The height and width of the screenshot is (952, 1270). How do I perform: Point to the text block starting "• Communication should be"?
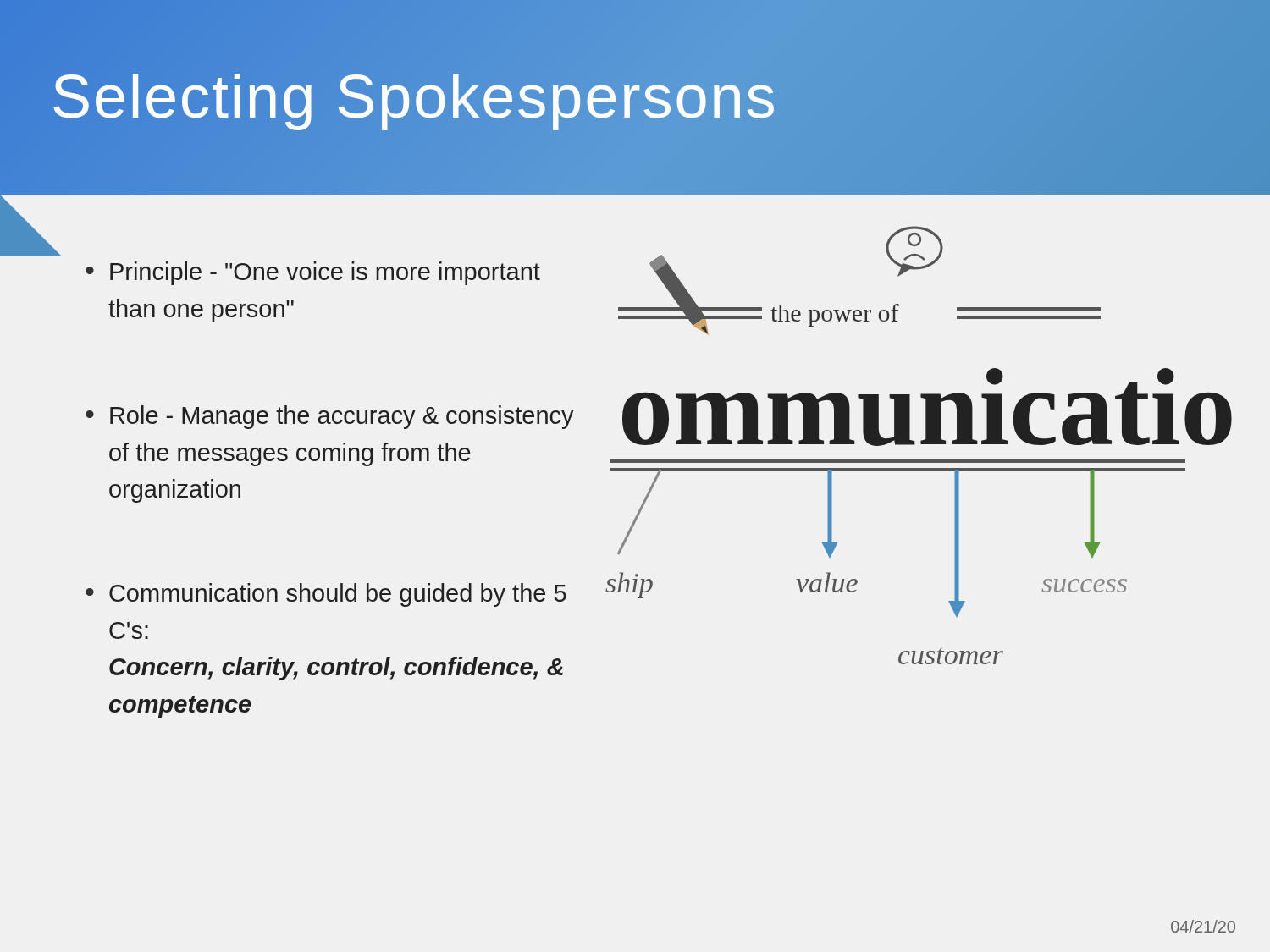point(330,649)
